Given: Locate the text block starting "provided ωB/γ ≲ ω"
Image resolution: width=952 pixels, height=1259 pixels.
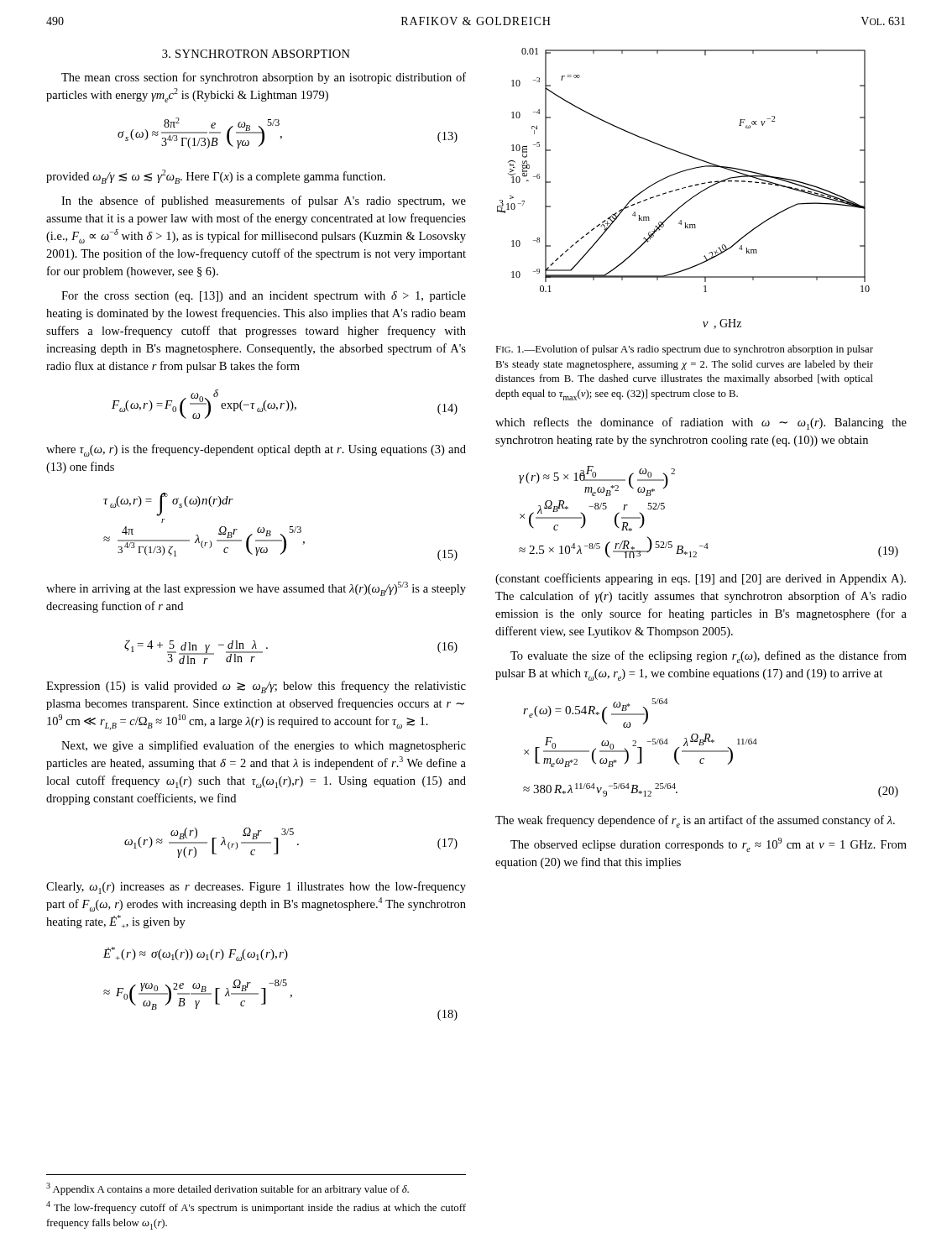Looking at the screenshot, I should [x=216, y=177].
